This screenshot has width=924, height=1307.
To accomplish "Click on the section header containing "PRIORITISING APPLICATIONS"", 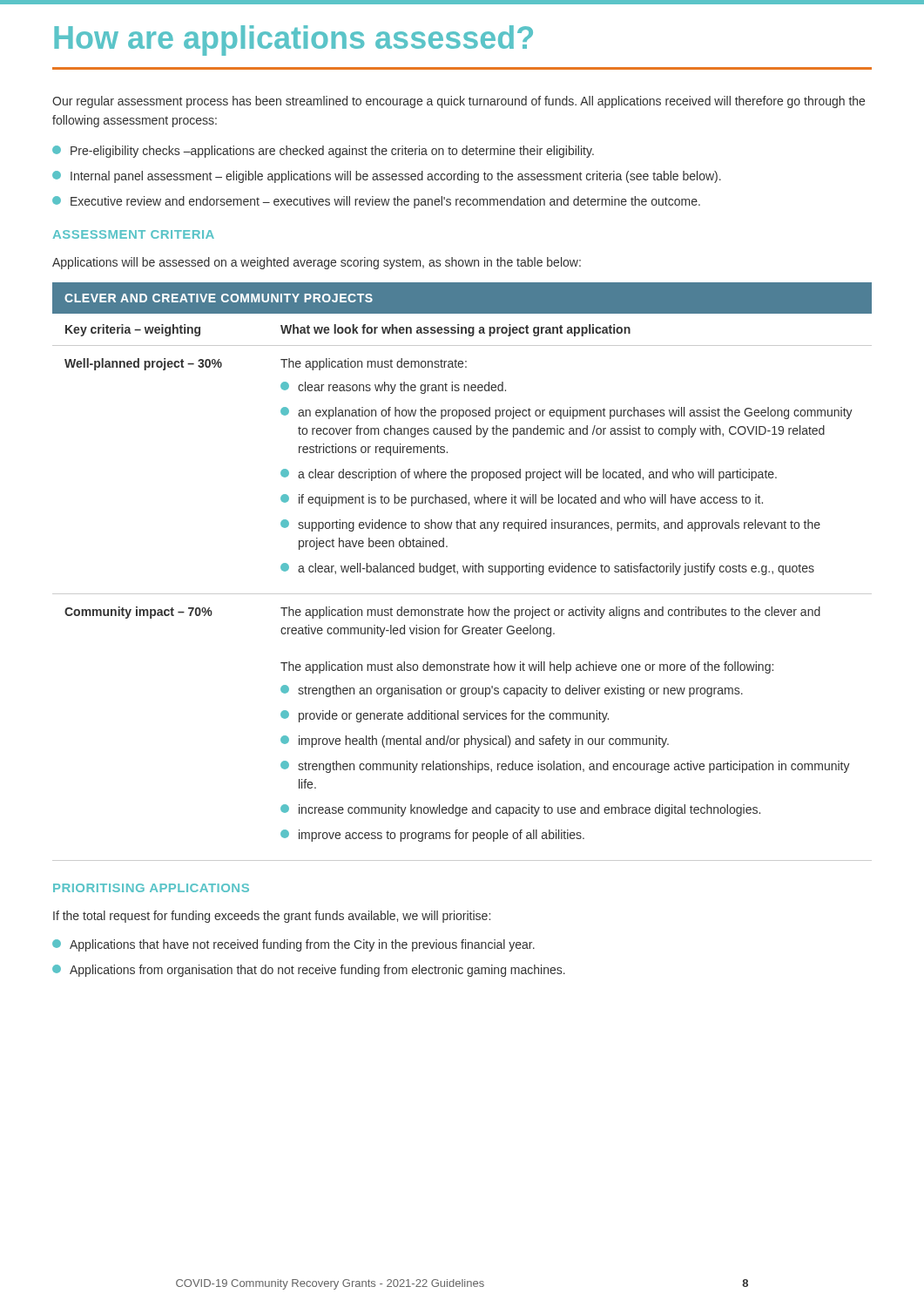I will pos(151,888).
